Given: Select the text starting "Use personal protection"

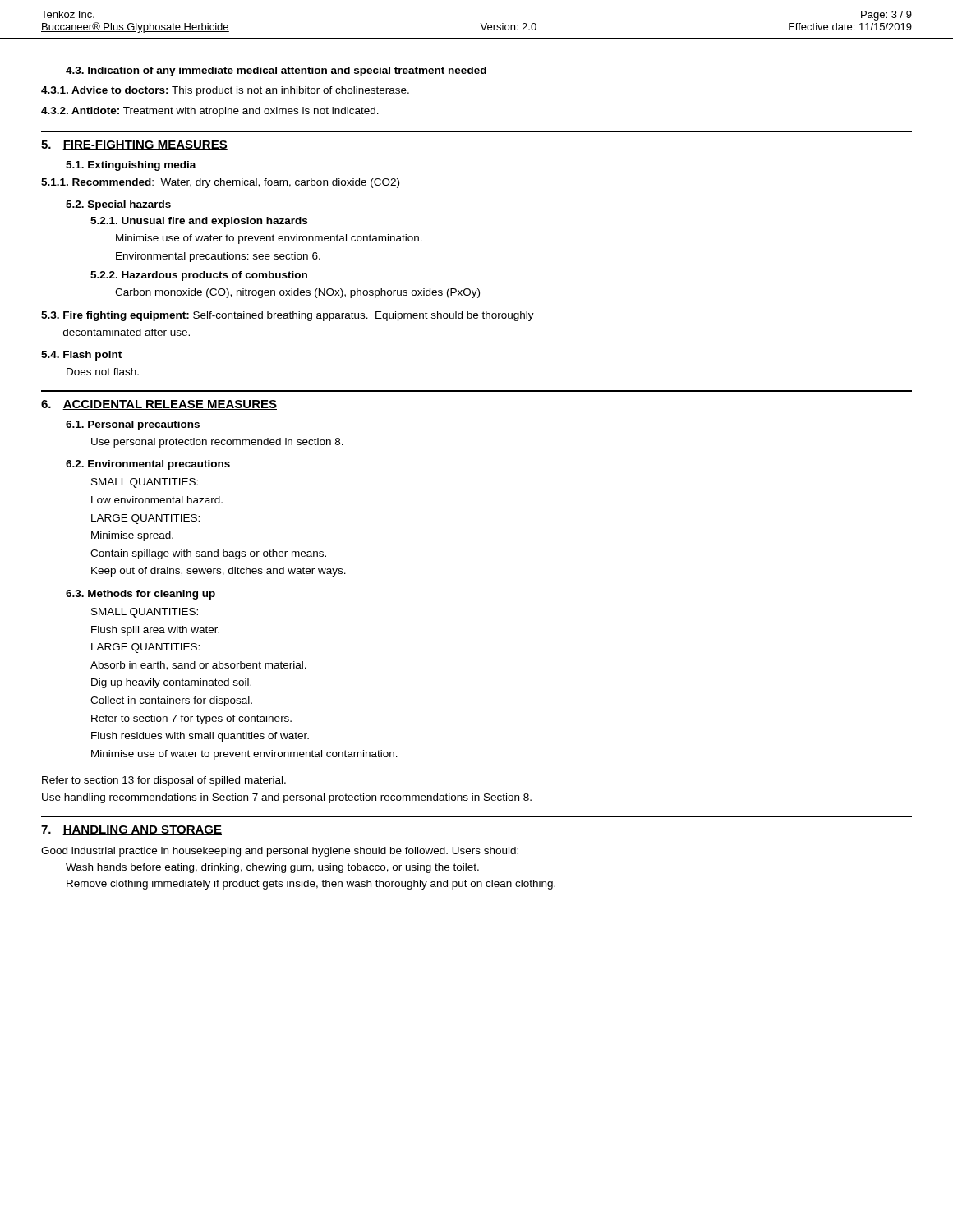Looking at the screenshot, I should pos(217,442).
